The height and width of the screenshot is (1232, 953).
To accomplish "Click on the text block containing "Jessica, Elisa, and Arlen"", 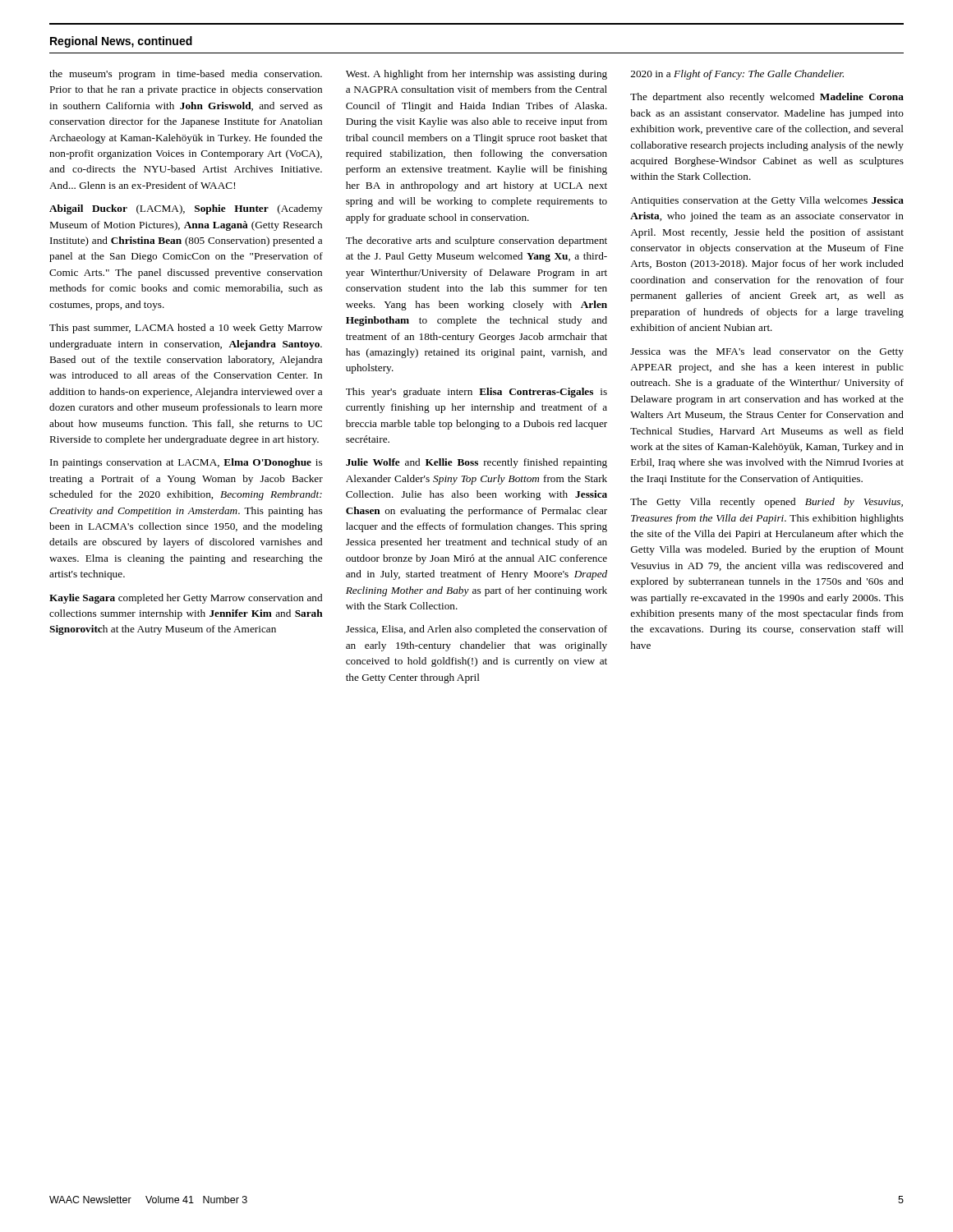I will (476, 653).
